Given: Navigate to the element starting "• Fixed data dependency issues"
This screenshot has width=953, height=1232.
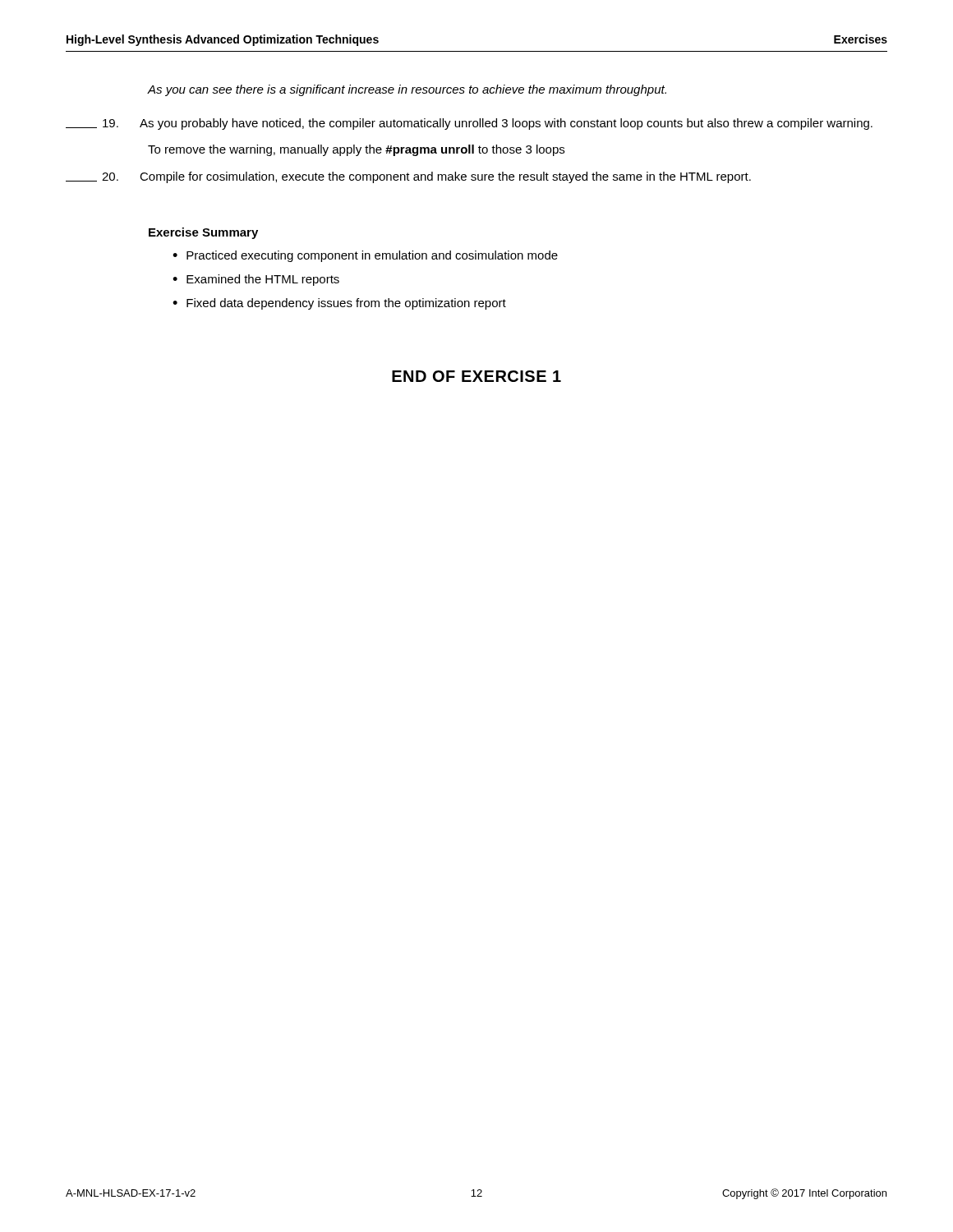Looking at the screenshot, I should (x=339, y=304).
